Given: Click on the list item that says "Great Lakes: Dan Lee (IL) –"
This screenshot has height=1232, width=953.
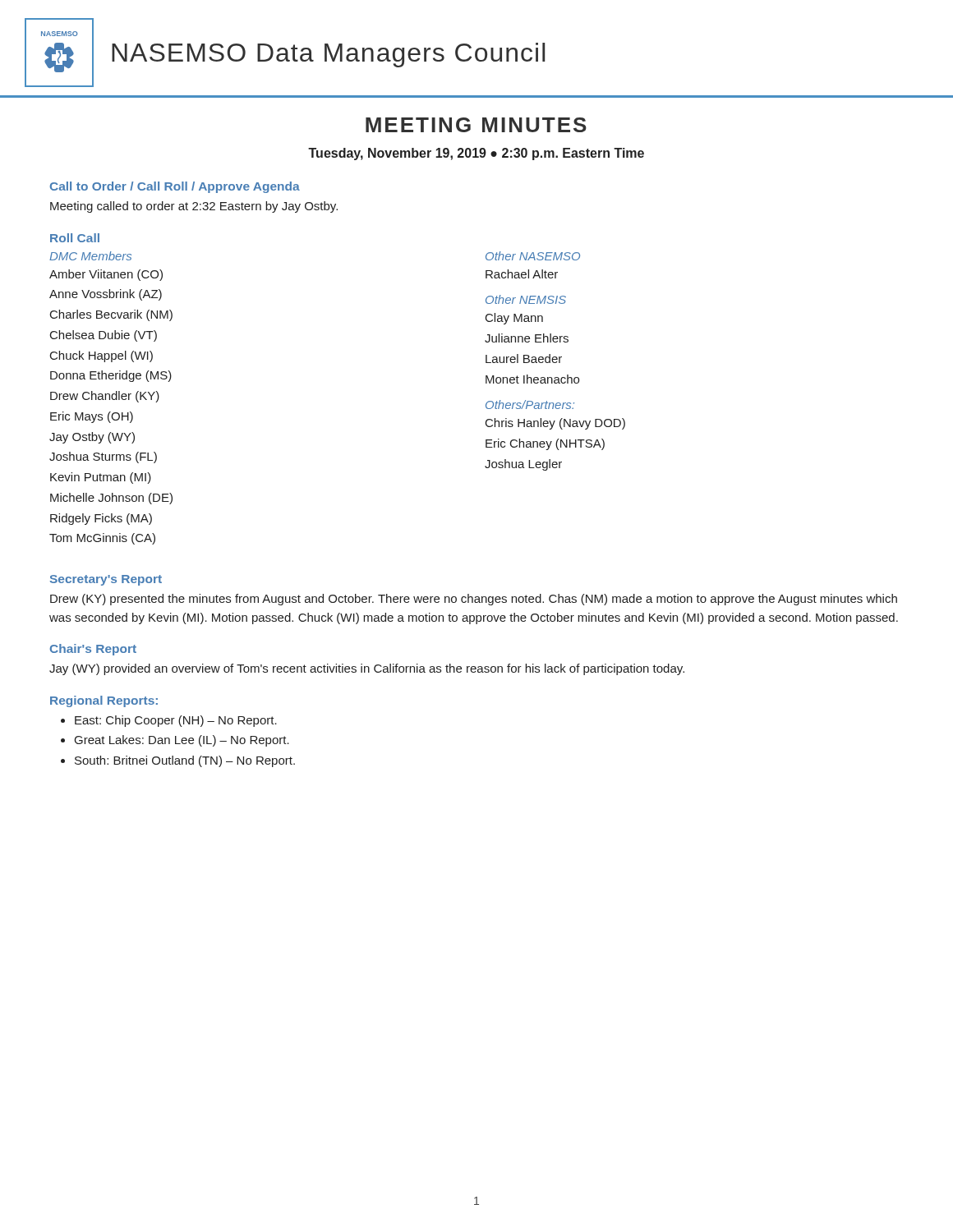Looking at the screenshot, I should 182,740.
